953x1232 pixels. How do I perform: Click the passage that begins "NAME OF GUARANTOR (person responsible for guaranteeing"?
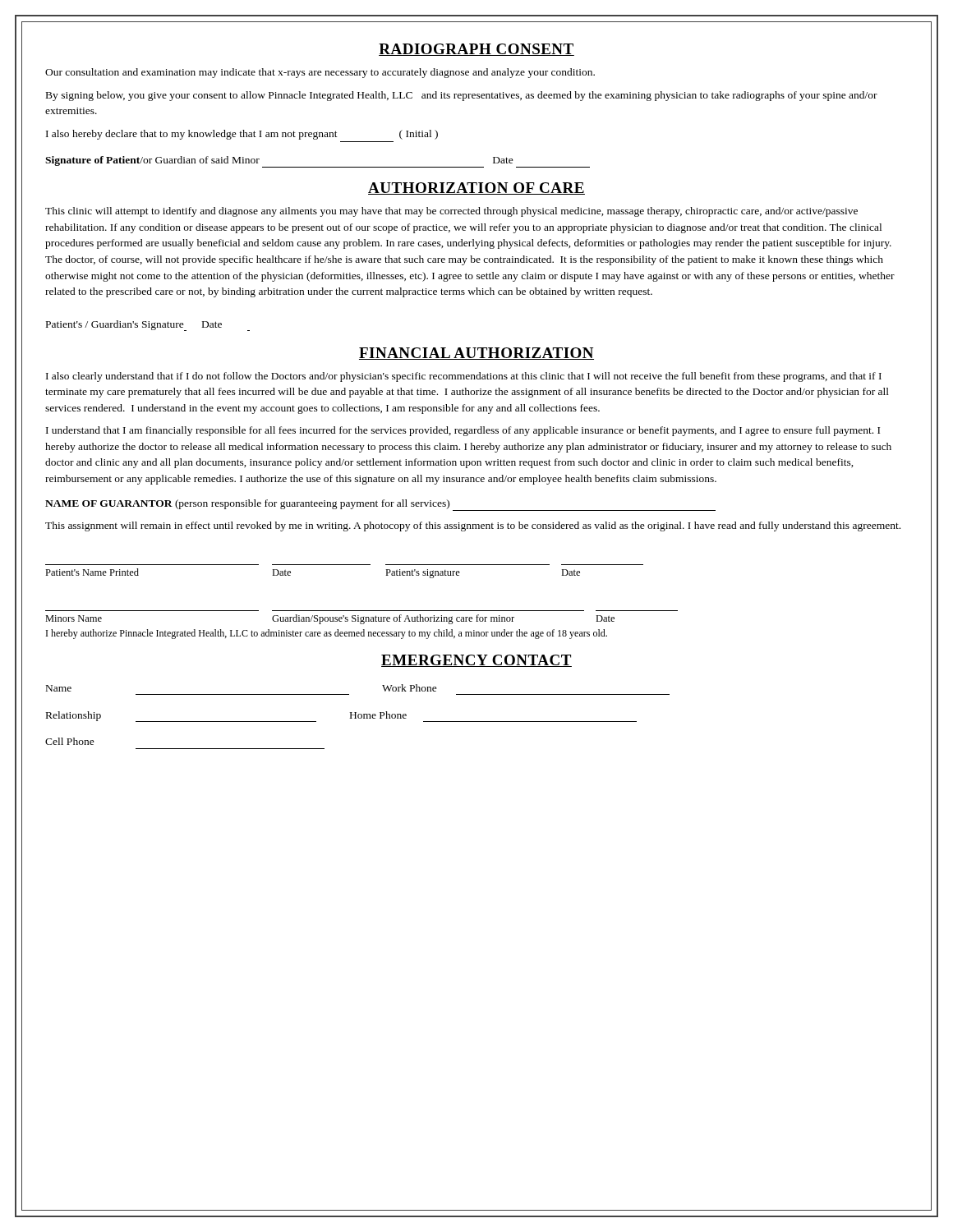pyautogui.click(x=380, y=504)
